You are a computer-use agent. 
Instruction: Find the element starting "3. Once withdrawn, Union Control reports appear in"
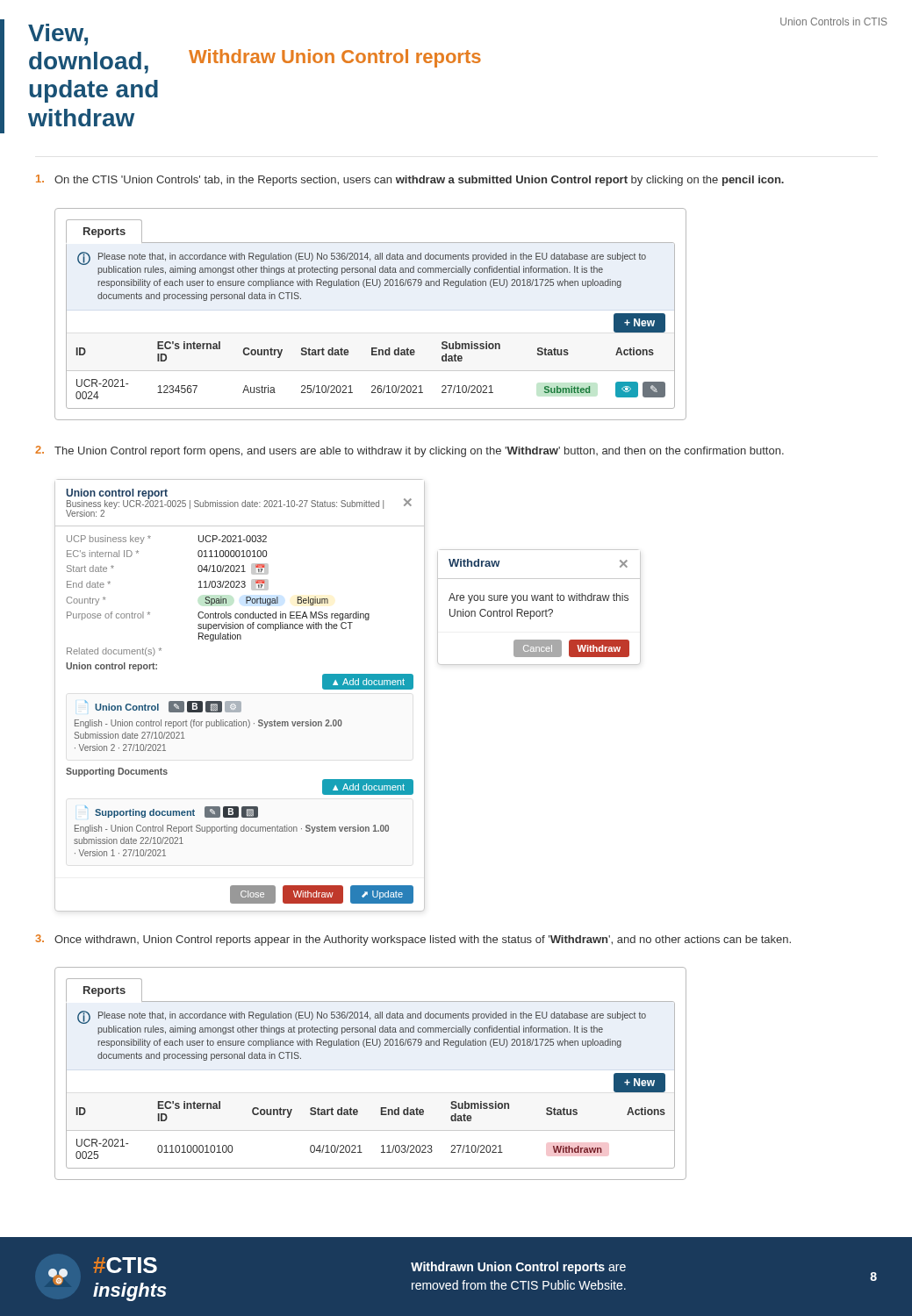(461, 939)
